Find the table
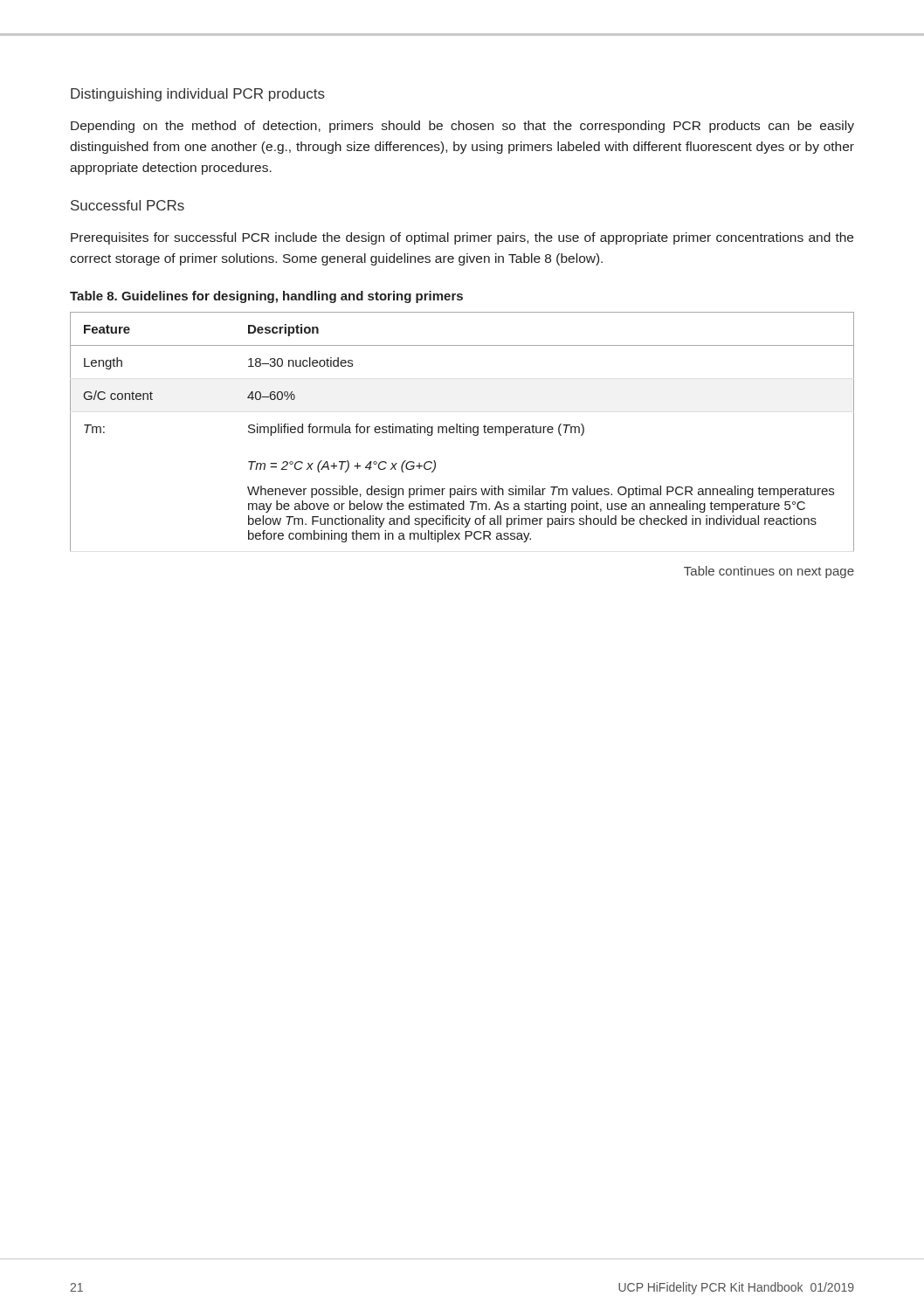This screenshot has height=1310, width=924. [x=462, y=432]
